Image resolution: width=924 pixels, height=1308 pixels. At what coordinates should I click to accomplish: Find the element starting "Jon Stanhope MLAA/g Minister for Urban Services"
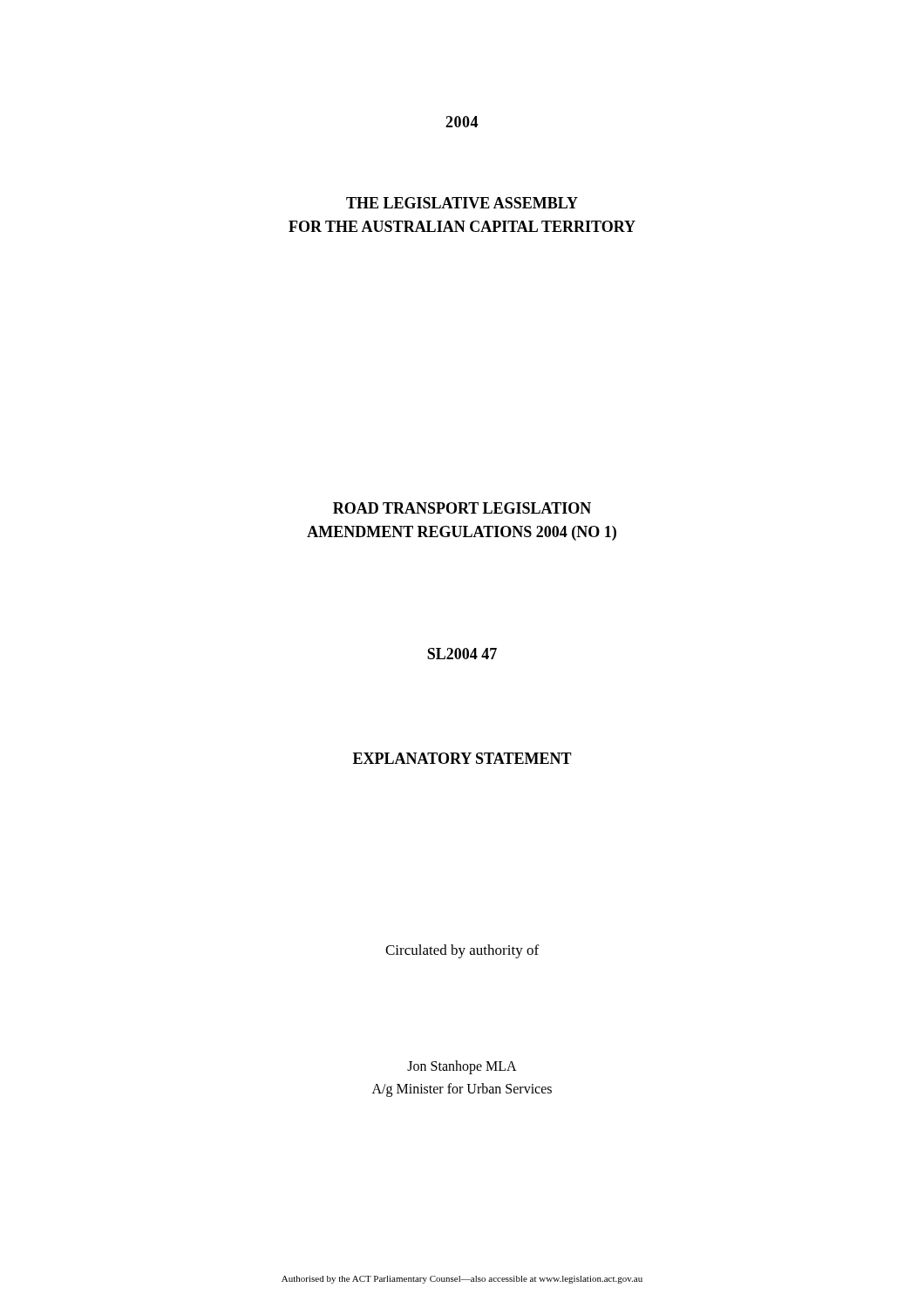462,1077
